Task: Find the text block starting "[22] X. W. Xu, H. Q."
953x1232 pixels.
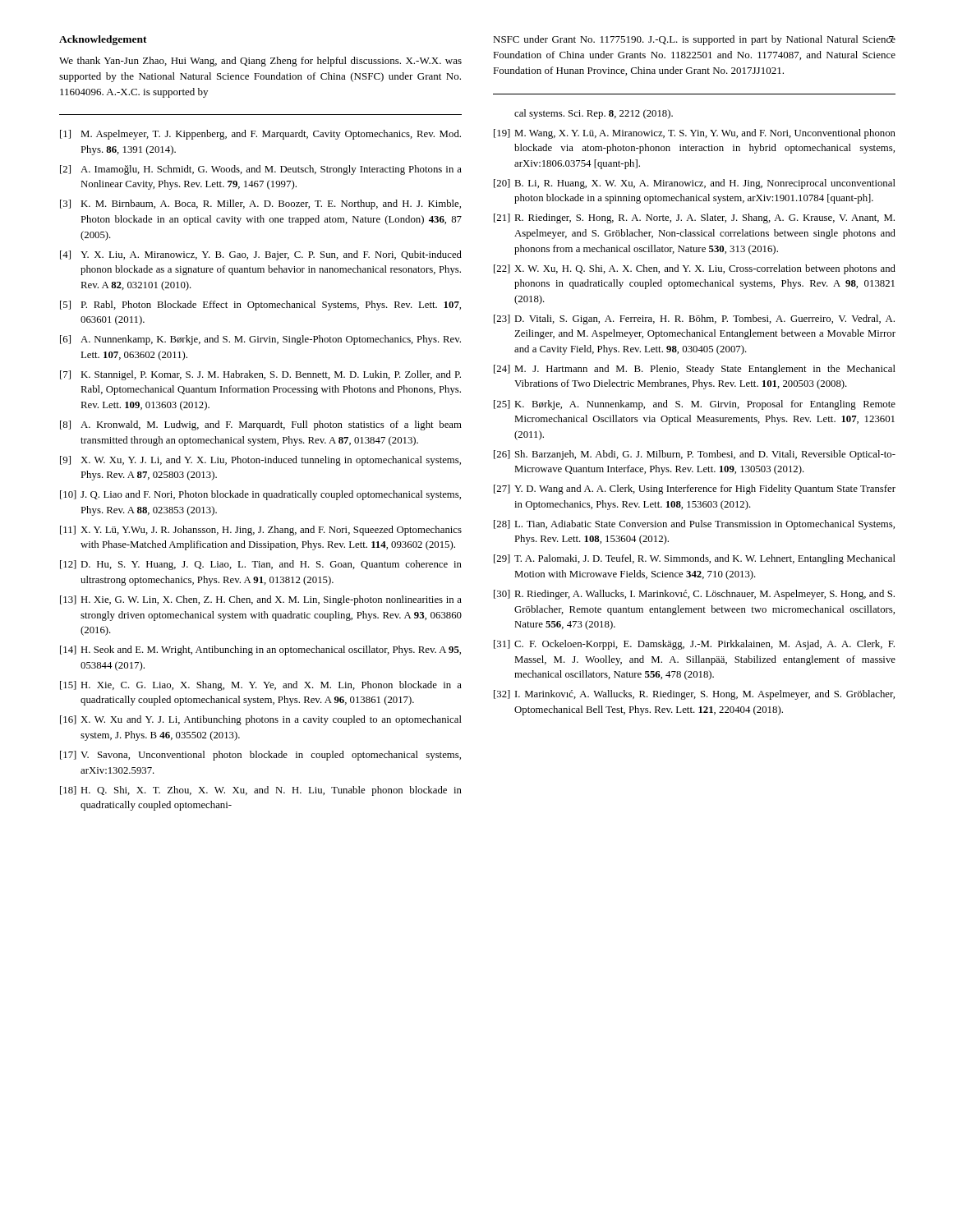Action: pyautogui.click(x=694, y=284)
